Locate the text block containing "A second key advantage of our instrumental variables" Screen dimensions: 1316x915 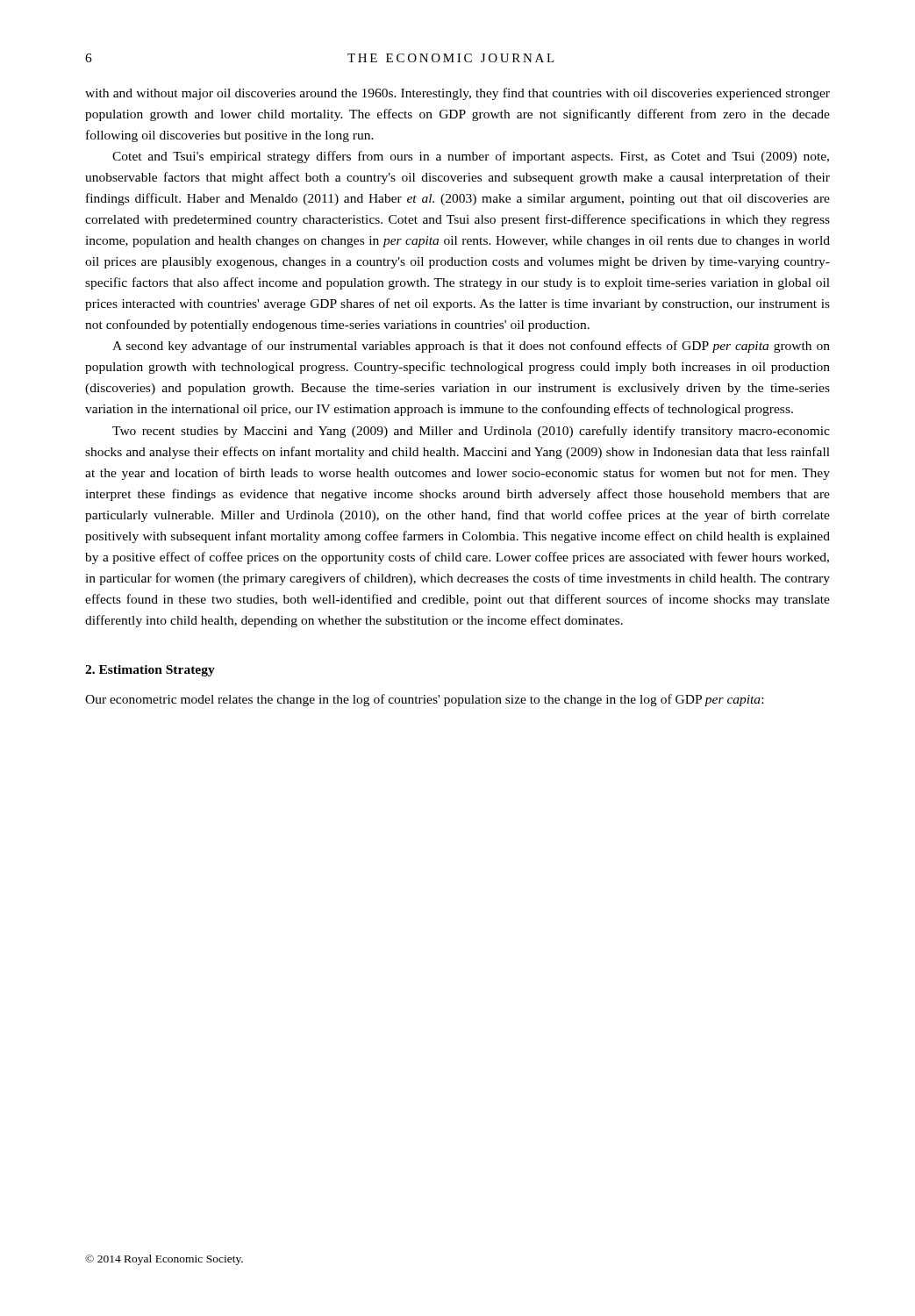click(458, 378)
